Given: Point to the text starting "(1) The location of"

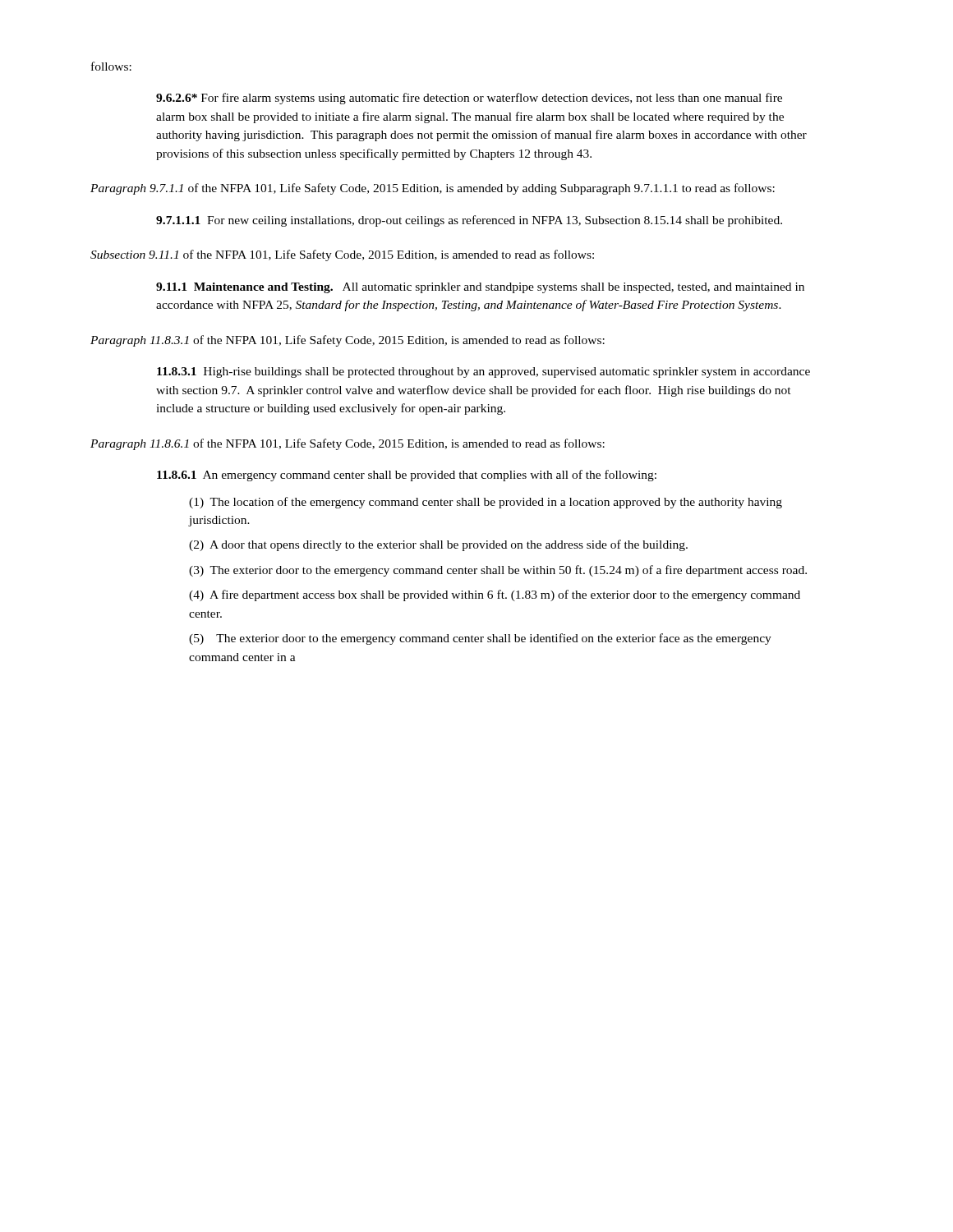Looking at the screenshot, I should (486, 510).
